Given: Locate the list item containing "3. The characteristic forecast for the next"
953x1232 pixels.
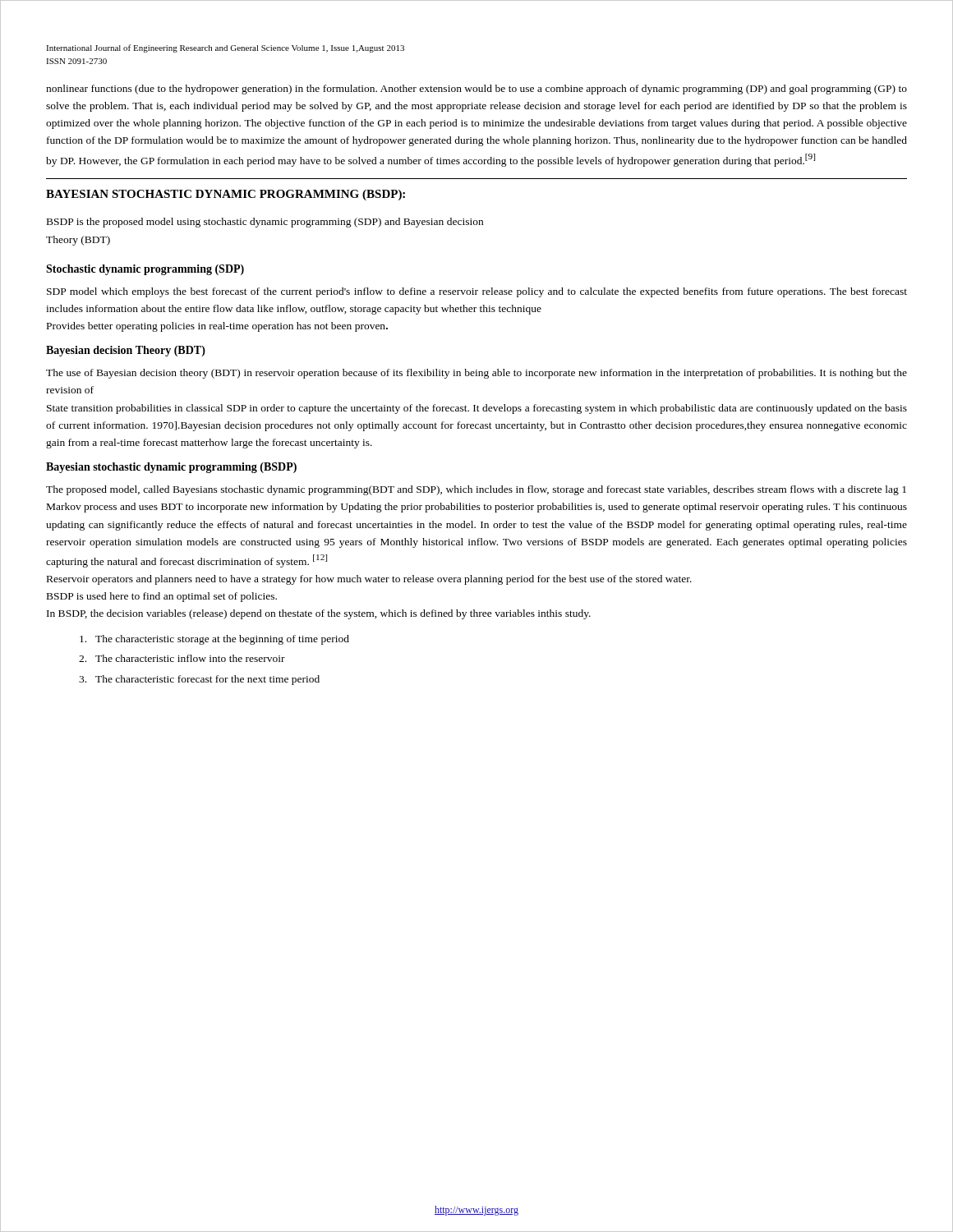Looking at the screenshot, I should 199,679.
